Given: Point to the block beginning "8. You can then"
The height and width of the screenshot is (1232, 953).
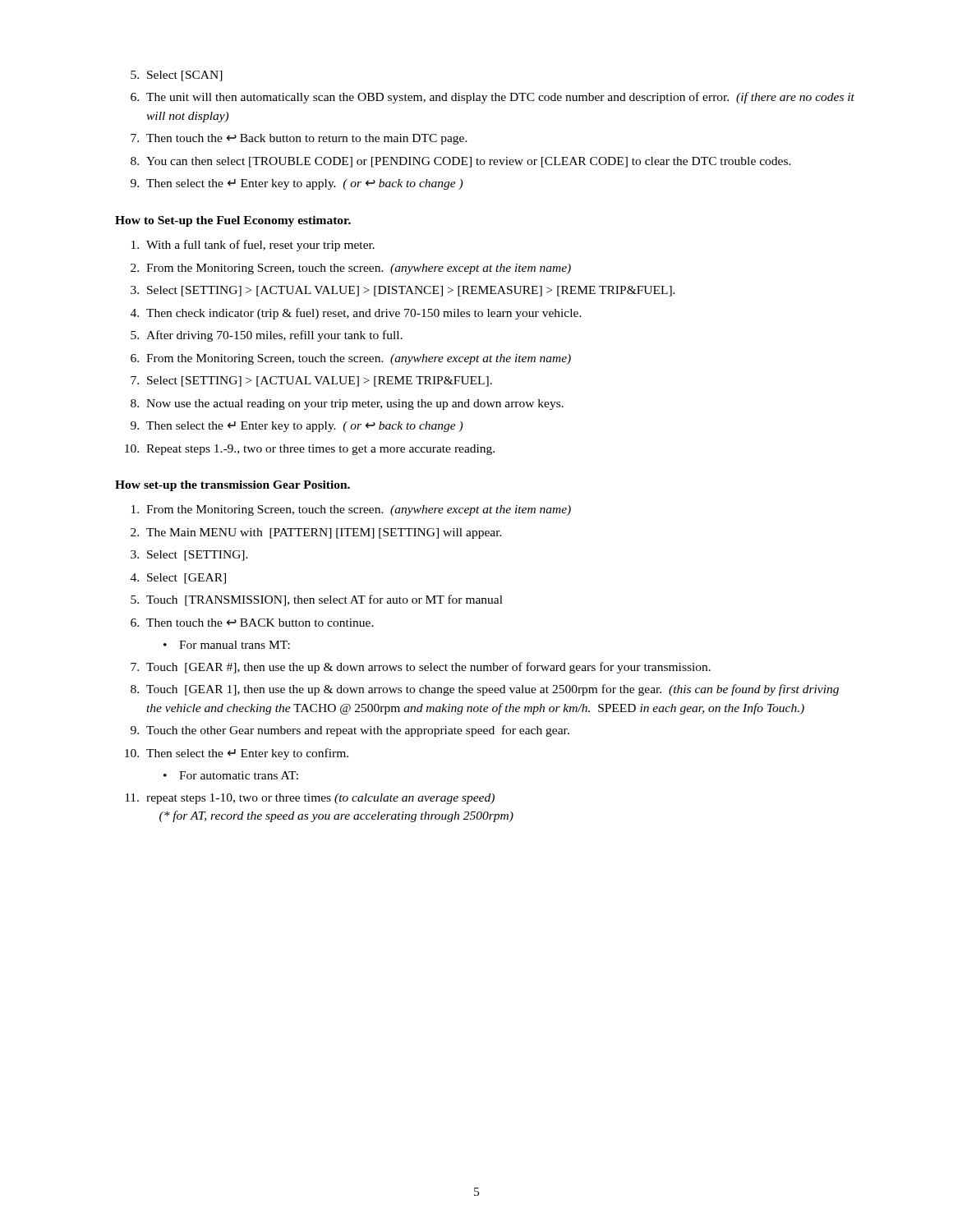Looking at the screenshot, I should [x=485, y=161].
